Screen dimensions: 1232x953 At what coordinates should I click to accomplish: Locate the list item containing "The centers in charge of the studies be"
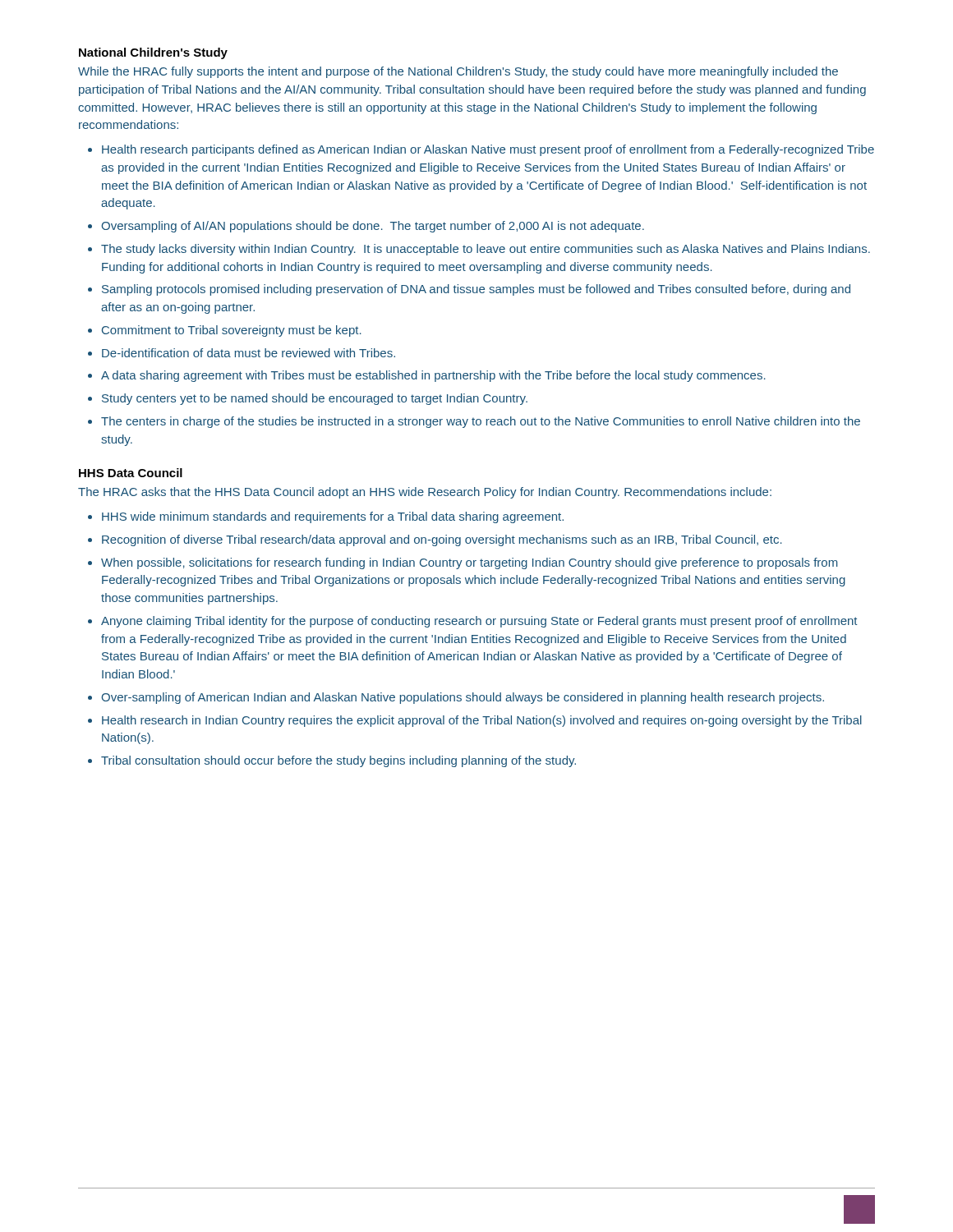(x=481, y=430)
